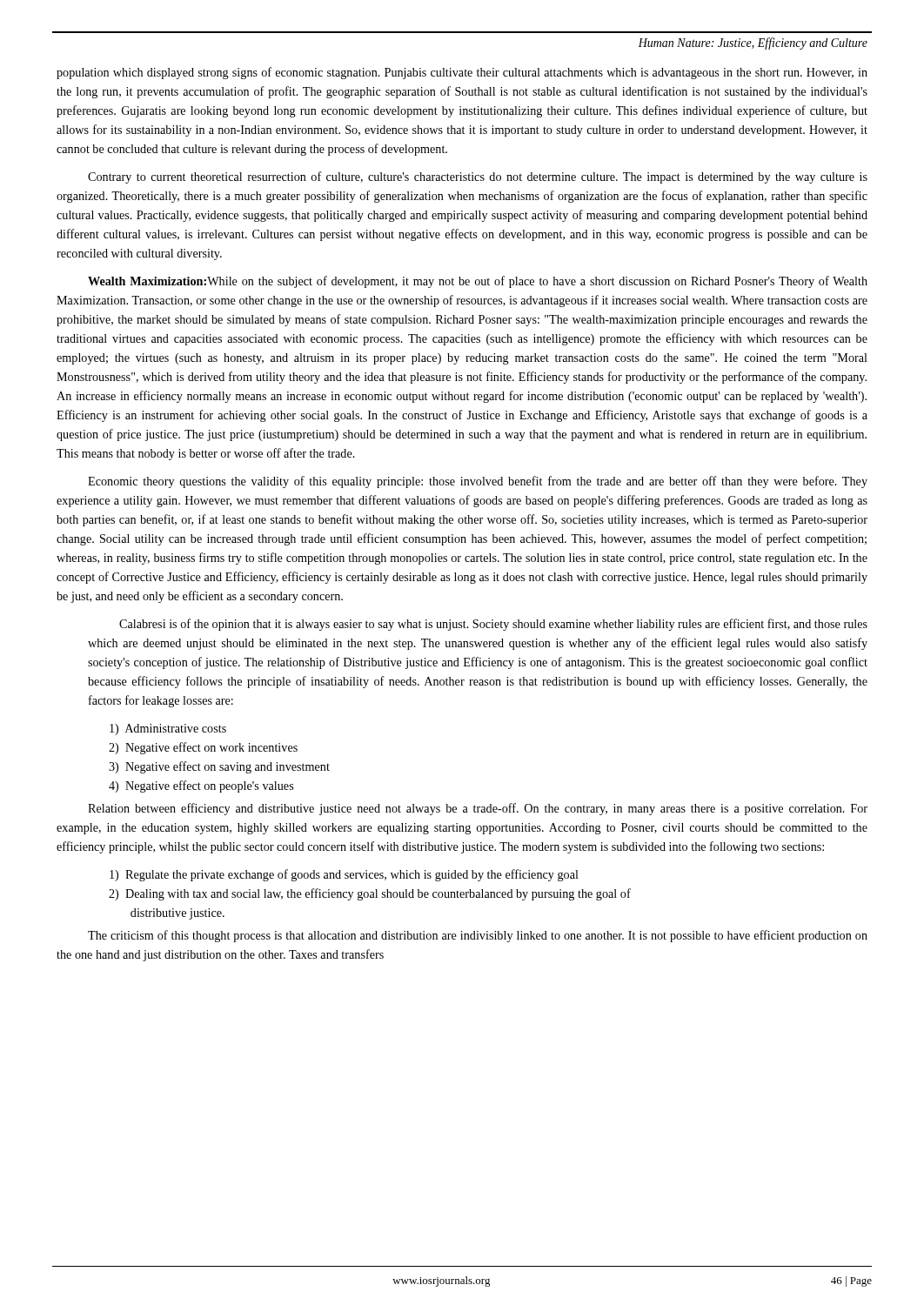Locate the text block starting "Calabresi is of the opinion"

tap(478, 662)
